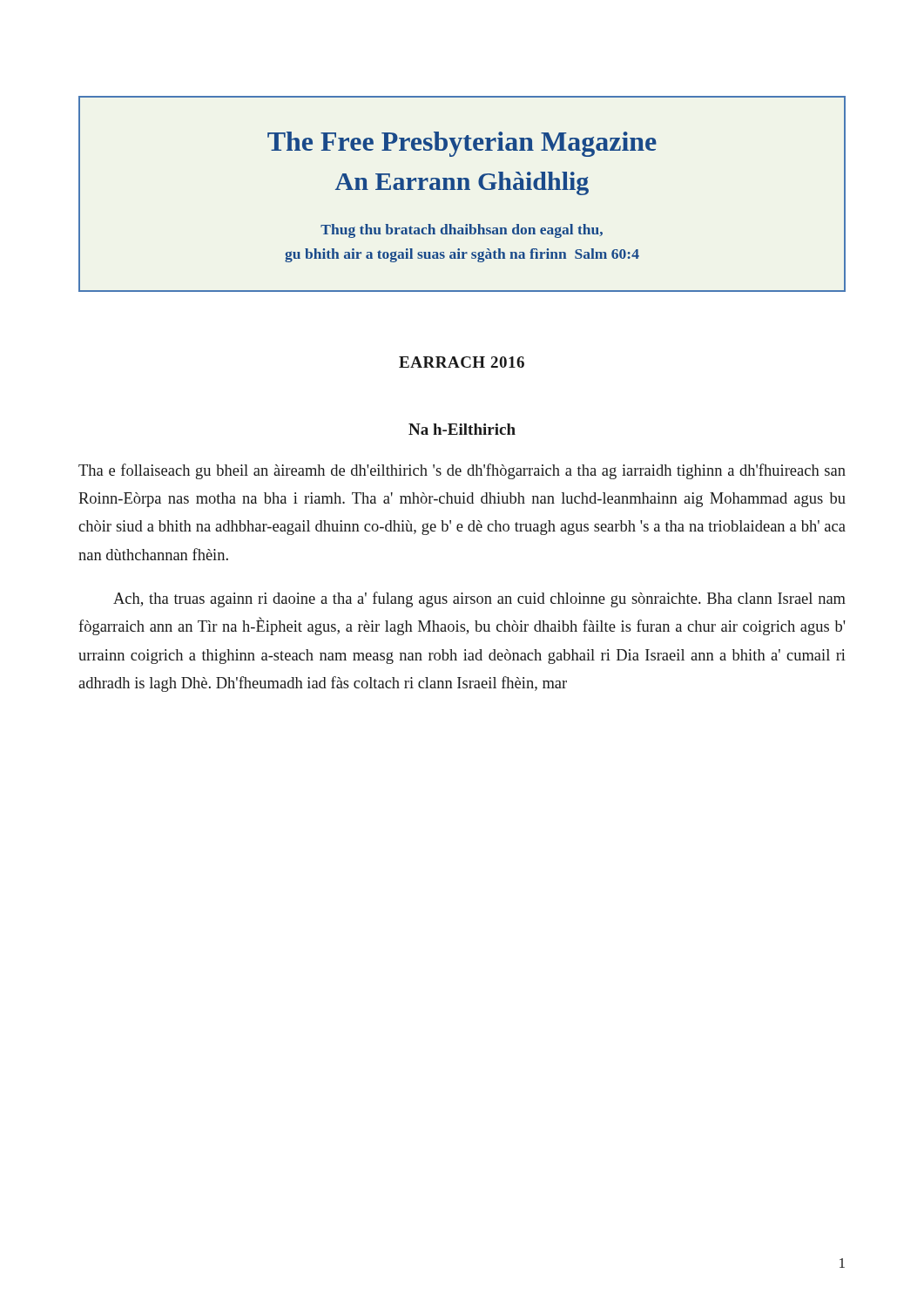The height and width of the screenshot is (1307, 924).
Task: Locate the section header containing "Na h-Eilthirich"
Action: point(462,429)
